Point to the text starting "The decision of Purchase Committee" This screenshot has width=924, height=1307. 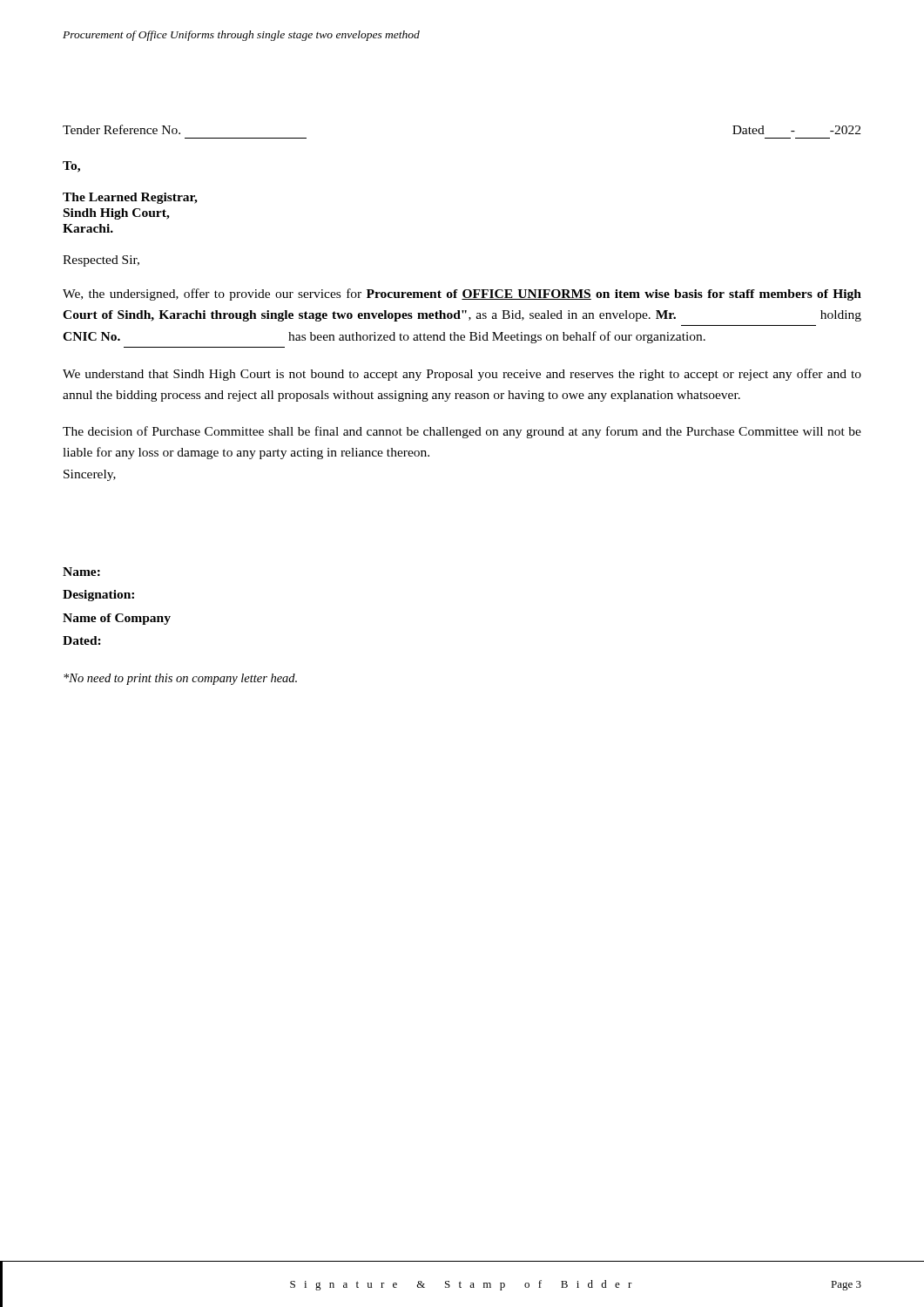tap(462, 441)
